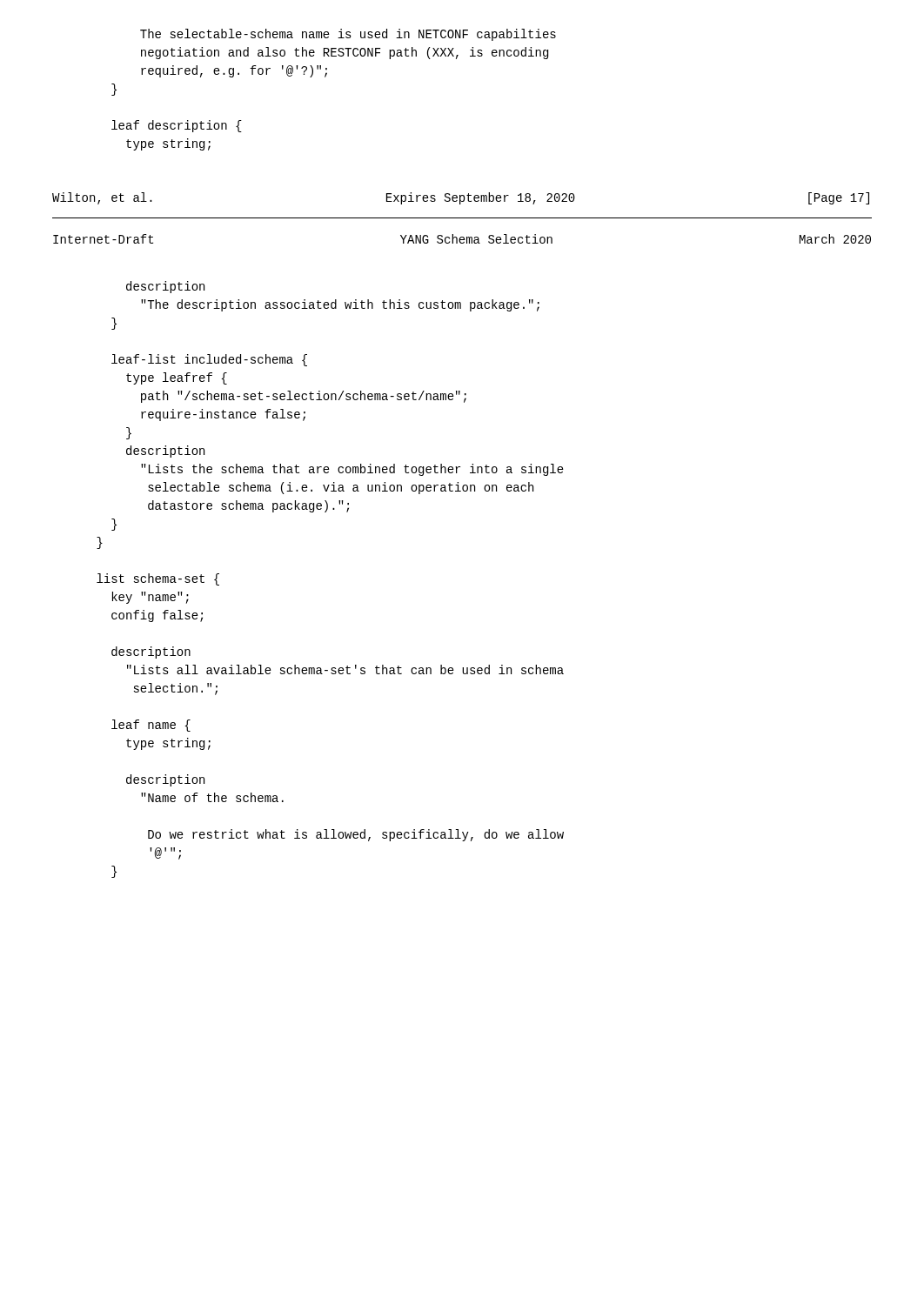Point to the block beginning "description "The description associated"
This screenshot has height=1305, width=924.
pyautogui.click(x=165, y=287)
